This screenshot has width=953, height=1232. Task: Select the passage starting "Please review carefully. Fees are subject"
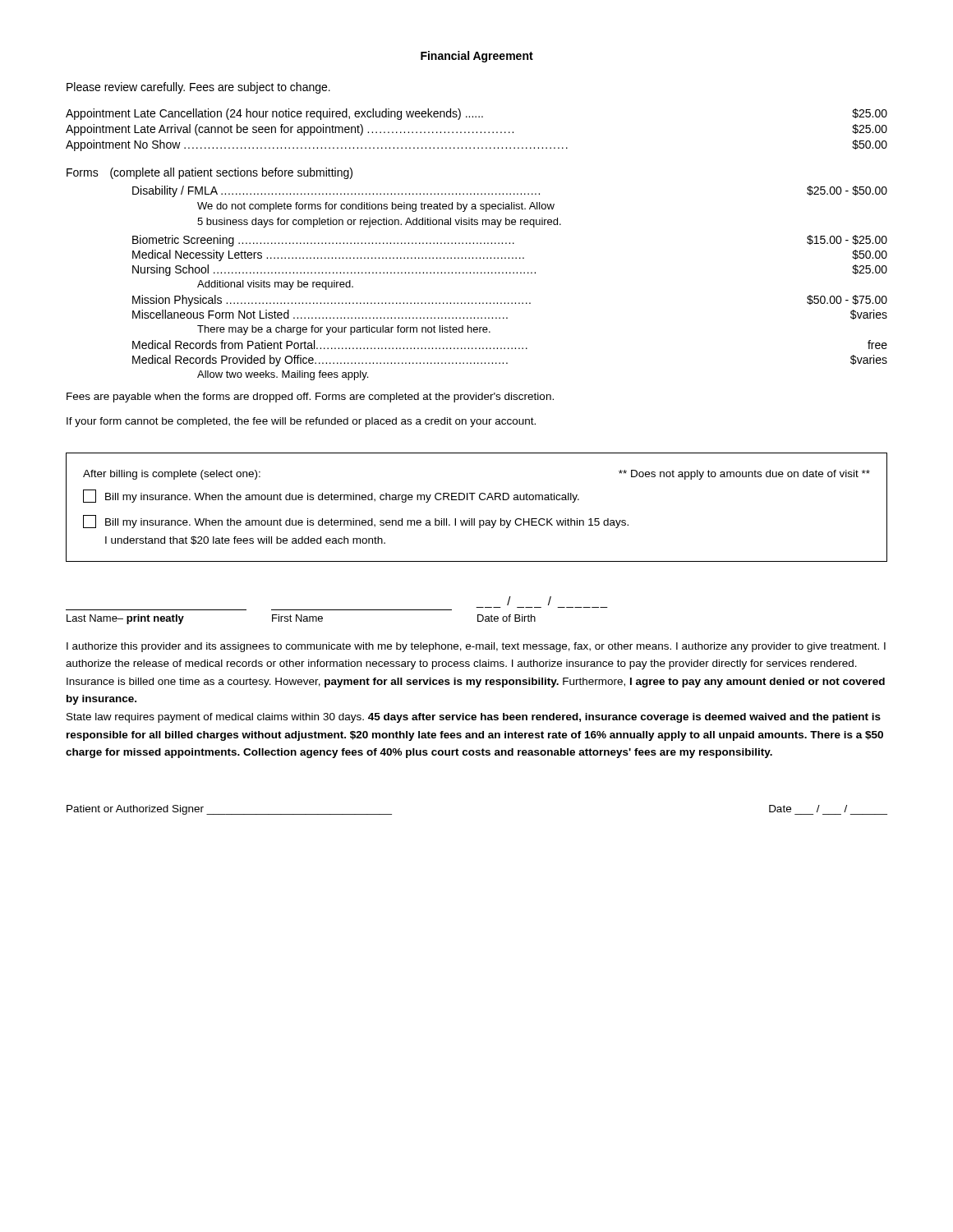tap(198, 87)
